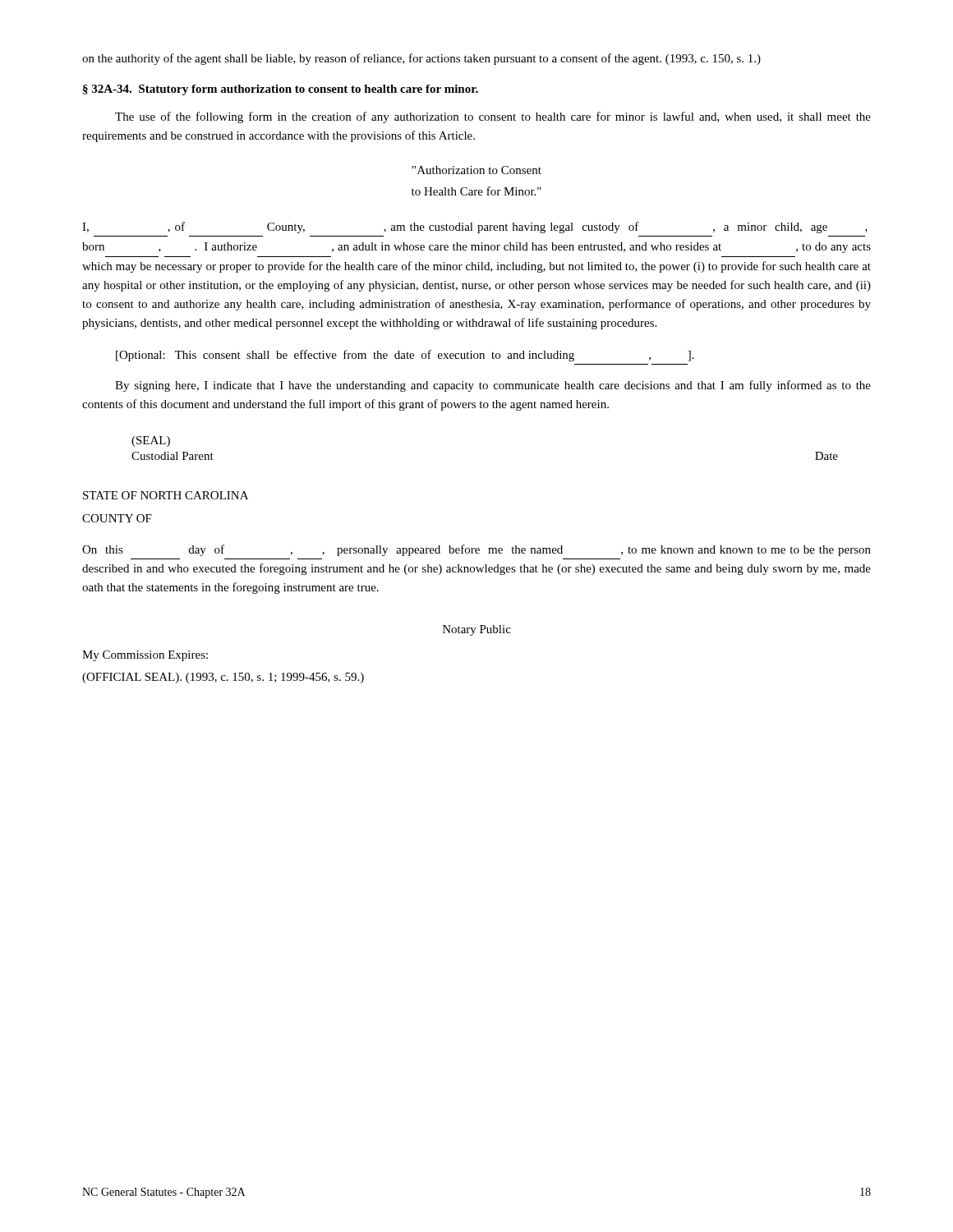Screen dimensions: 1232x953
Task: Locate the text "(SEAL) Custodial Parent Date"
Action: pyautogui.click(x=151, y=441)
